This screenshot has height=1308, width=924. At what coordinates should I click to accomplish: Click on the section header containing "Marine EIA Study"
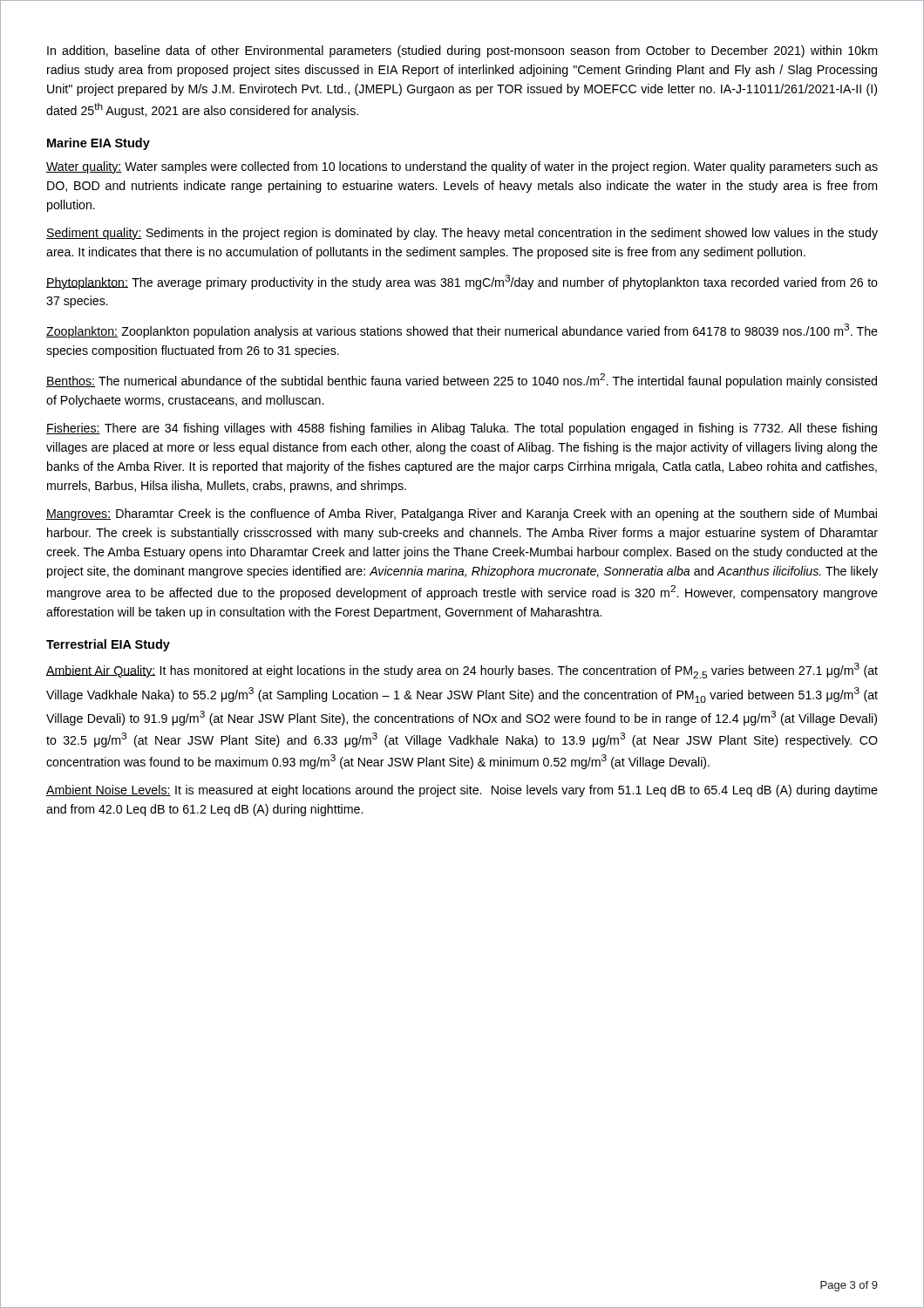tap(98, 143)
